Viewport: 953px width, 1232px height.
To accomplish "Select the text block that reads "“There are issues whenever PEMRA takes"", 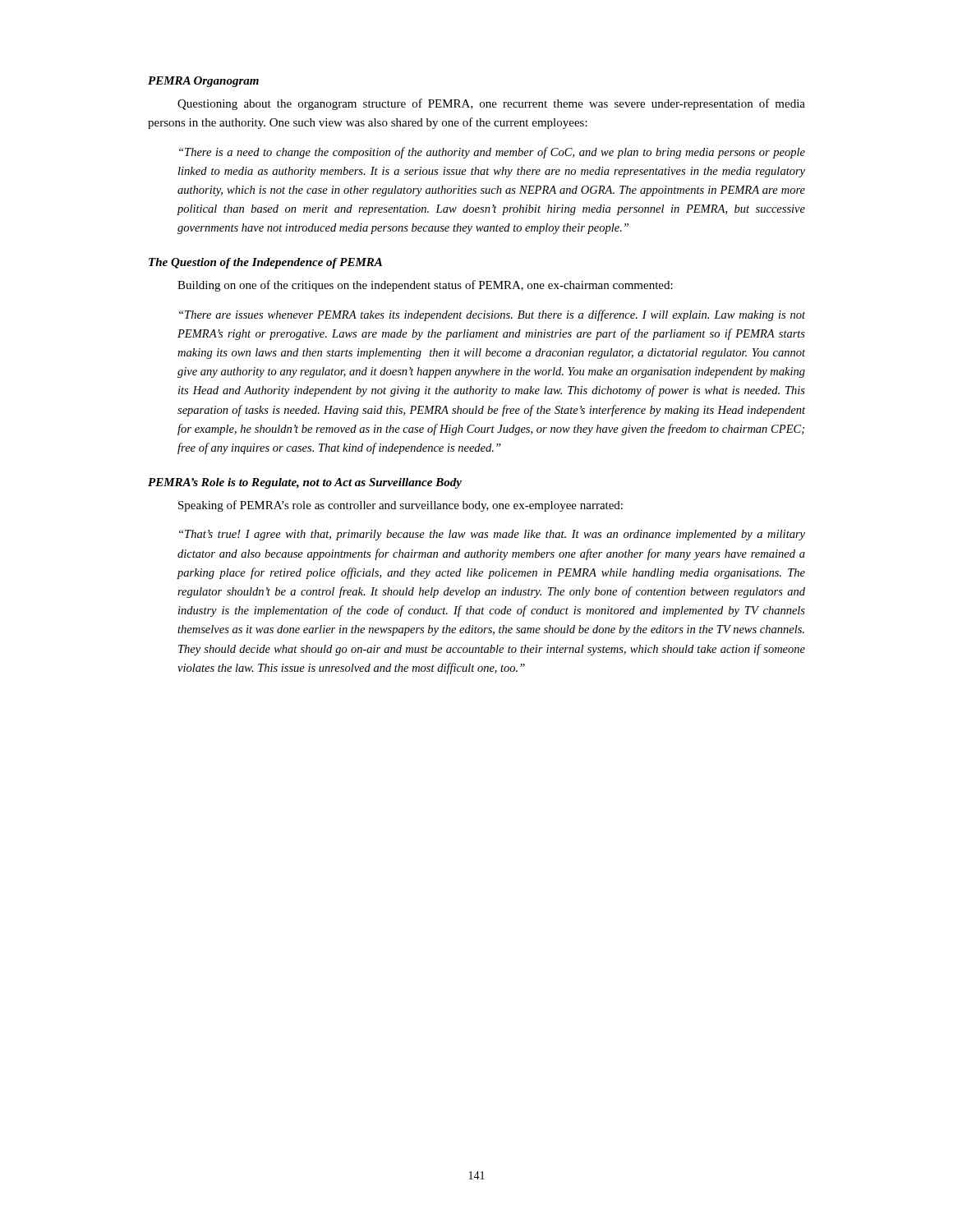I will (x=491, y=381).
